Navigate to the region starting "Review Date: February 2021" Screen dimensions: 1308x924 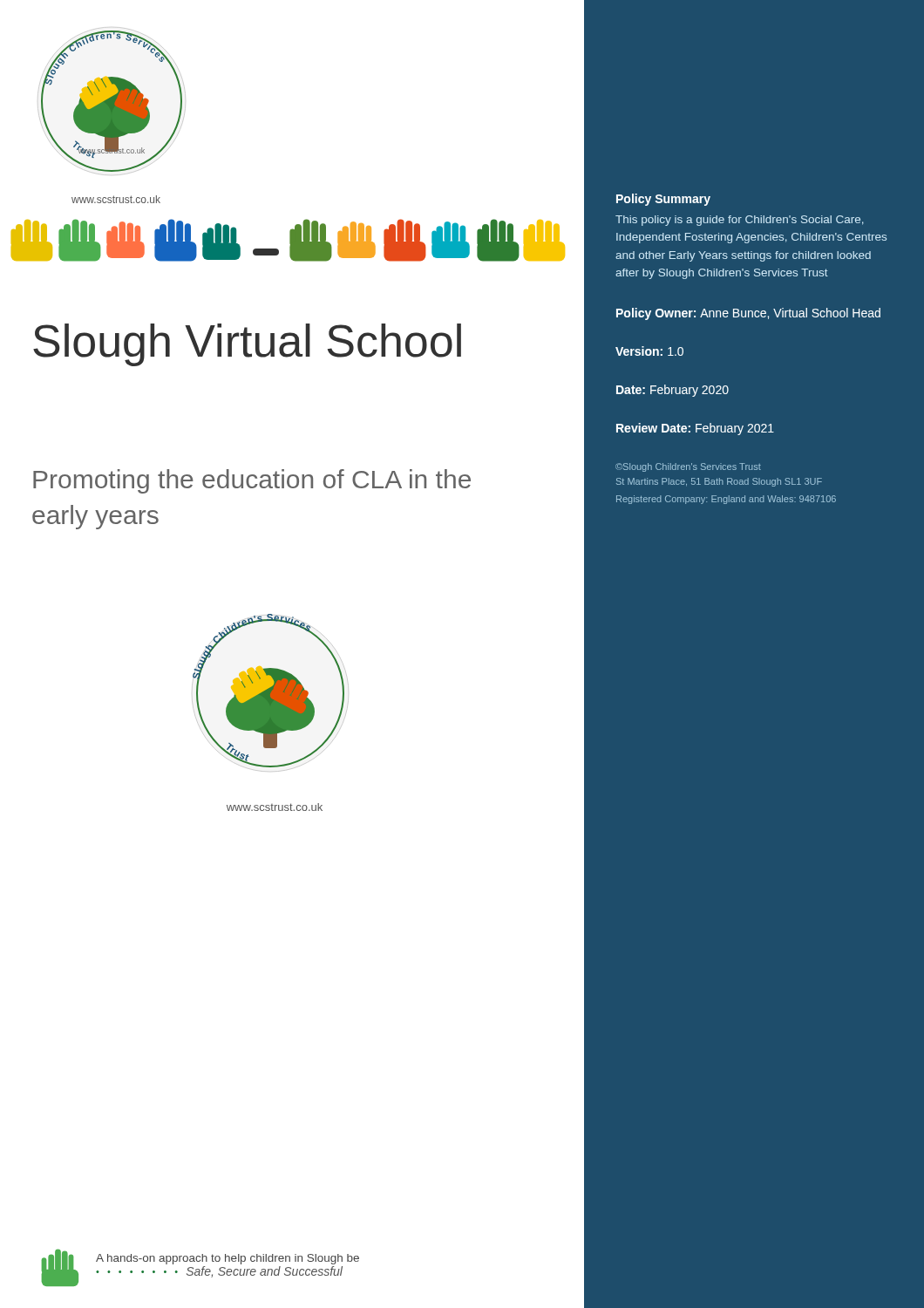(x=756, y=428)
